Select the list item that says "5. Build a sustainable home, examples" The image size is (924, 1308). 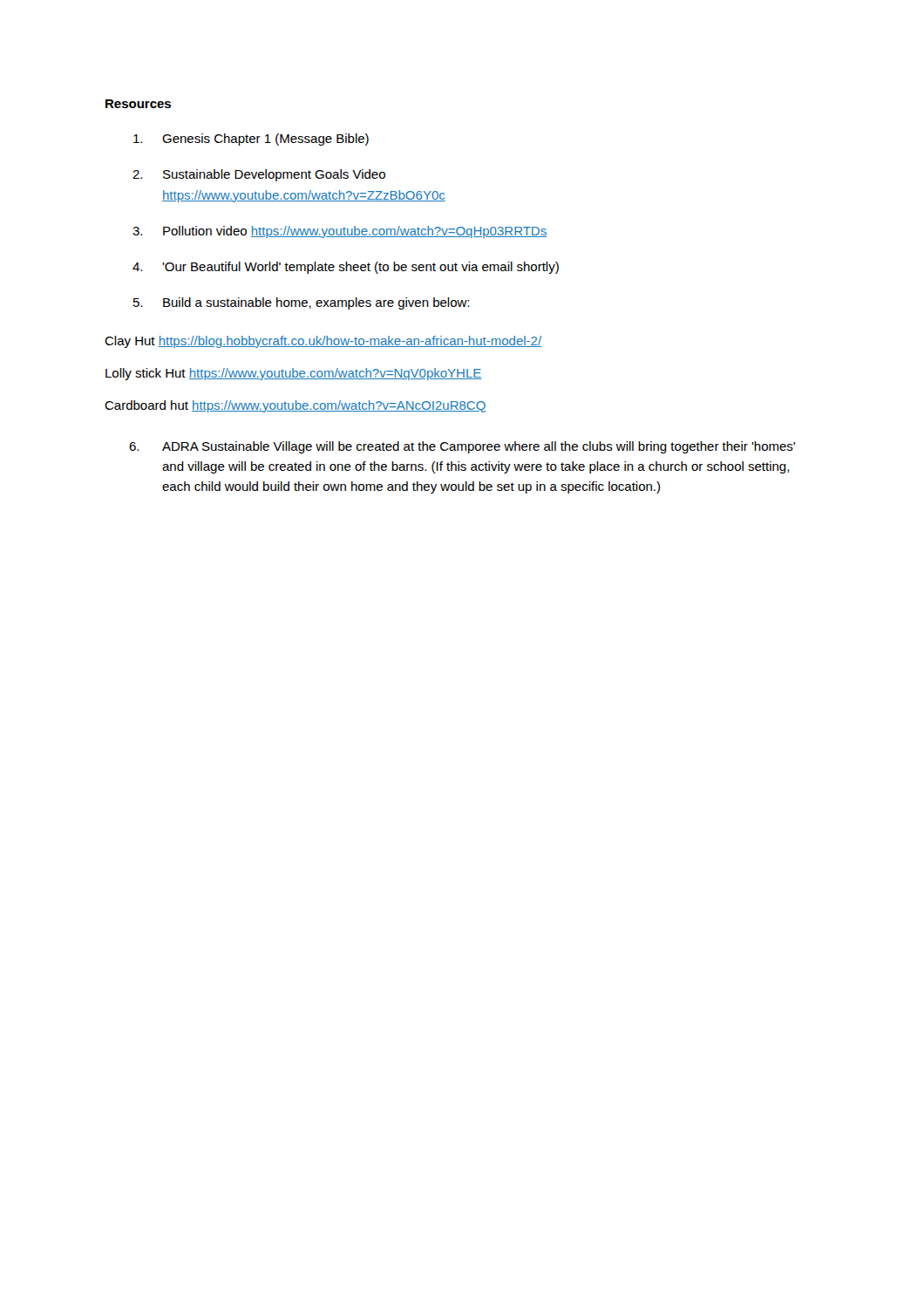point(312,302)
